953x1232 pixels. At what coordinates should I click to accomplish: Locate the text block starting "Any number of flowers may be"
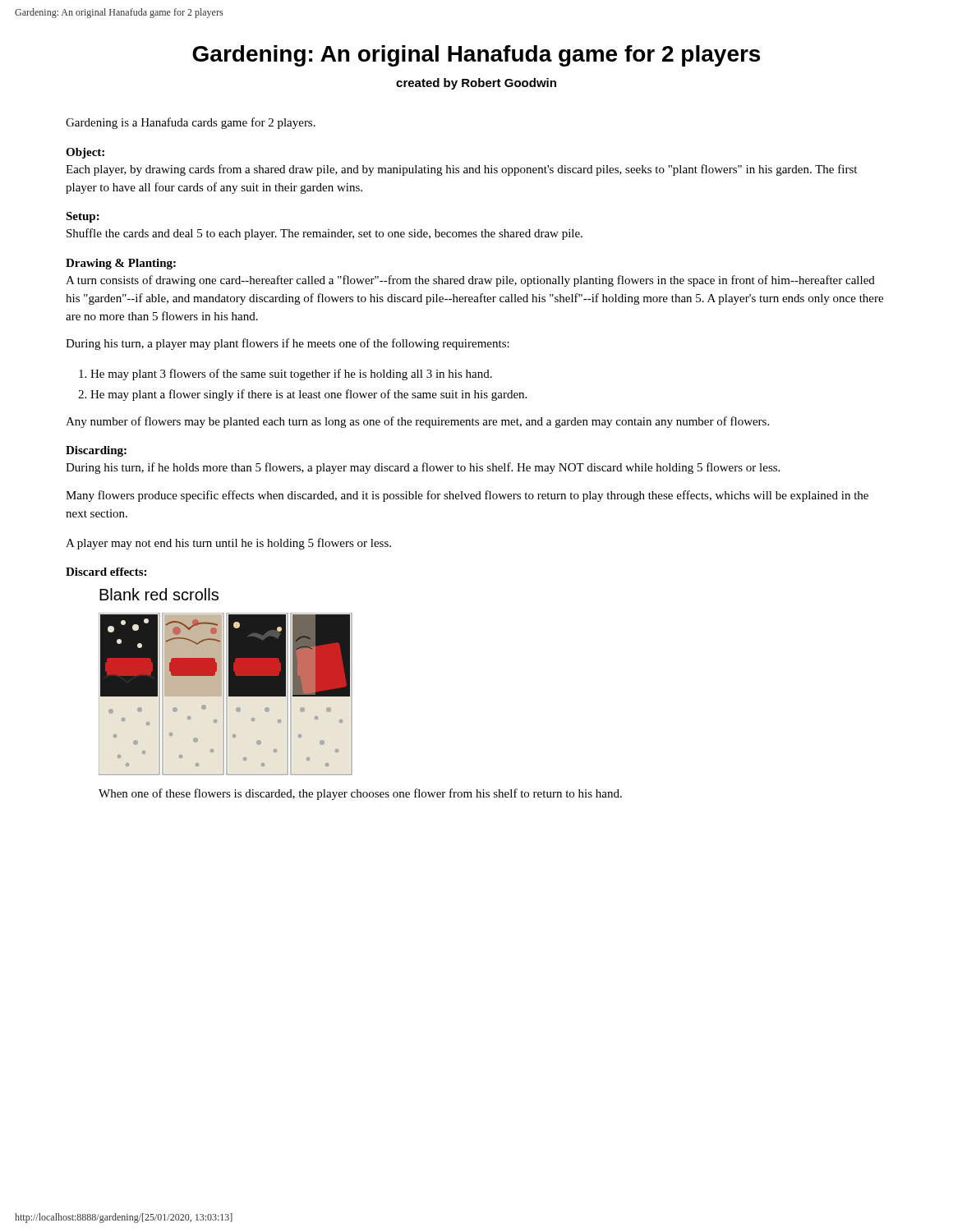click(418, 421)
